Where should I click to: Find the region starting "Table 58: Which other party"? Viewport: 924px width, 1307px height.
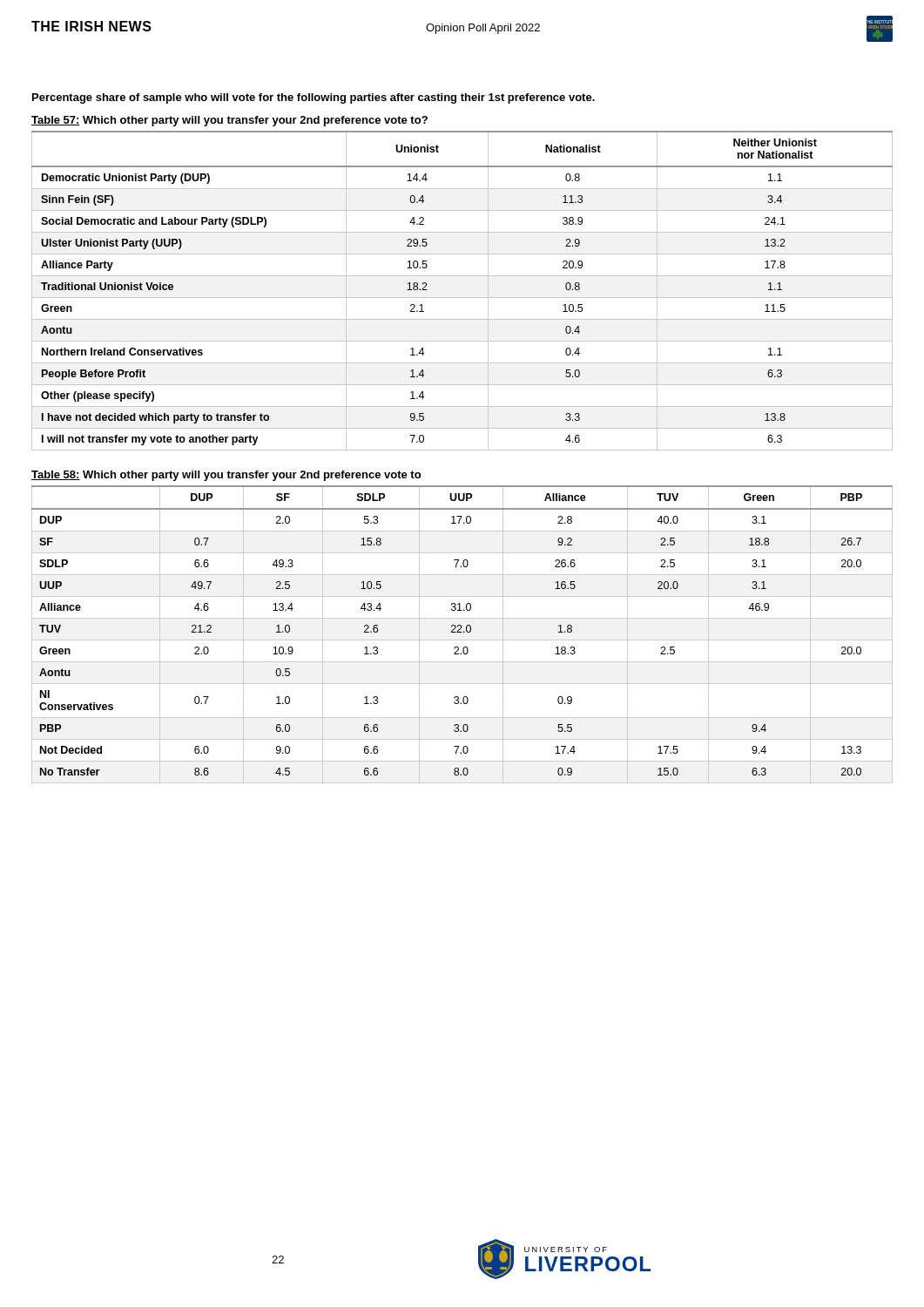(226, 474)
